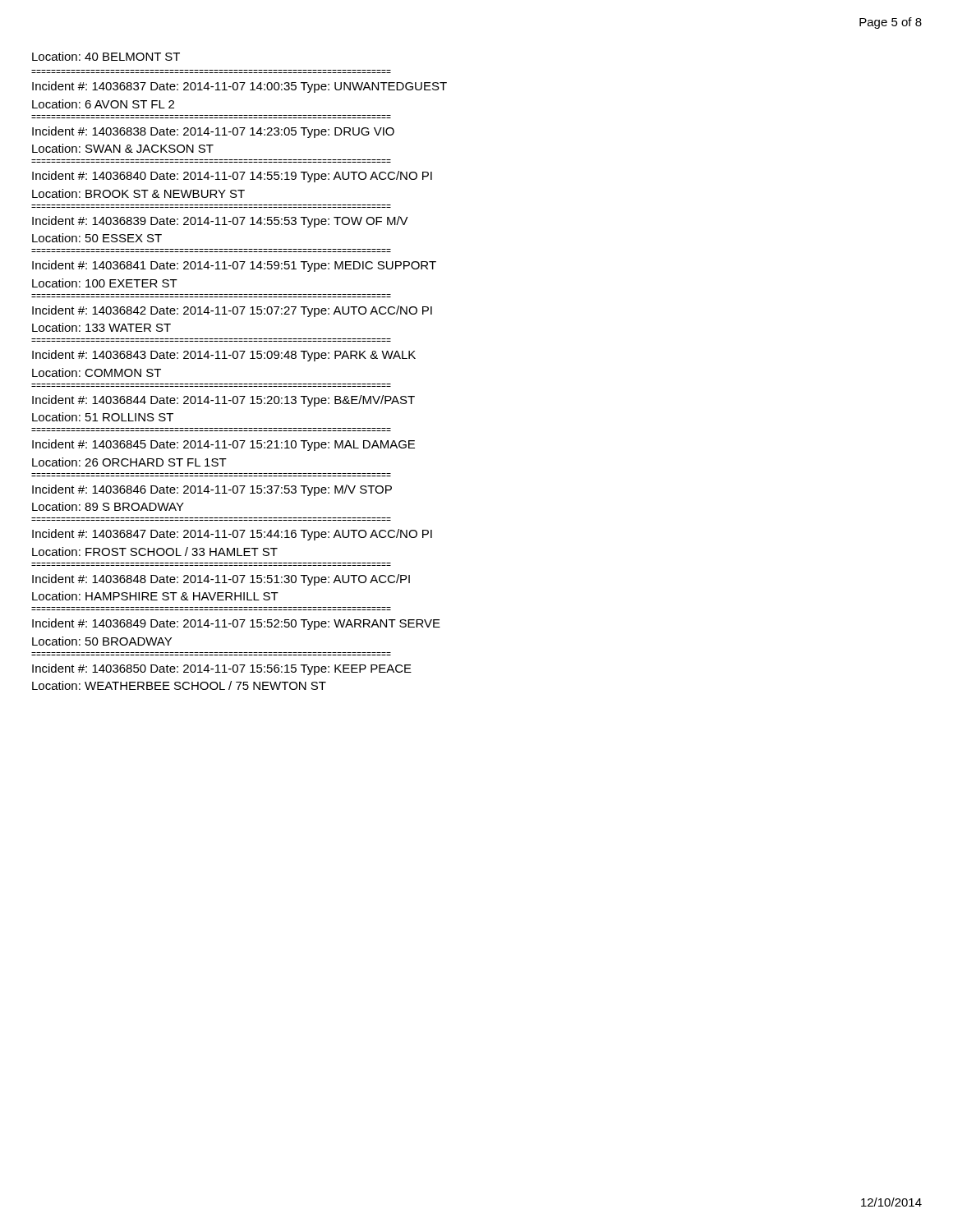Select the text block with the text "Incident #: 14036850 Date: 2014-11-07"

(222, 669)
